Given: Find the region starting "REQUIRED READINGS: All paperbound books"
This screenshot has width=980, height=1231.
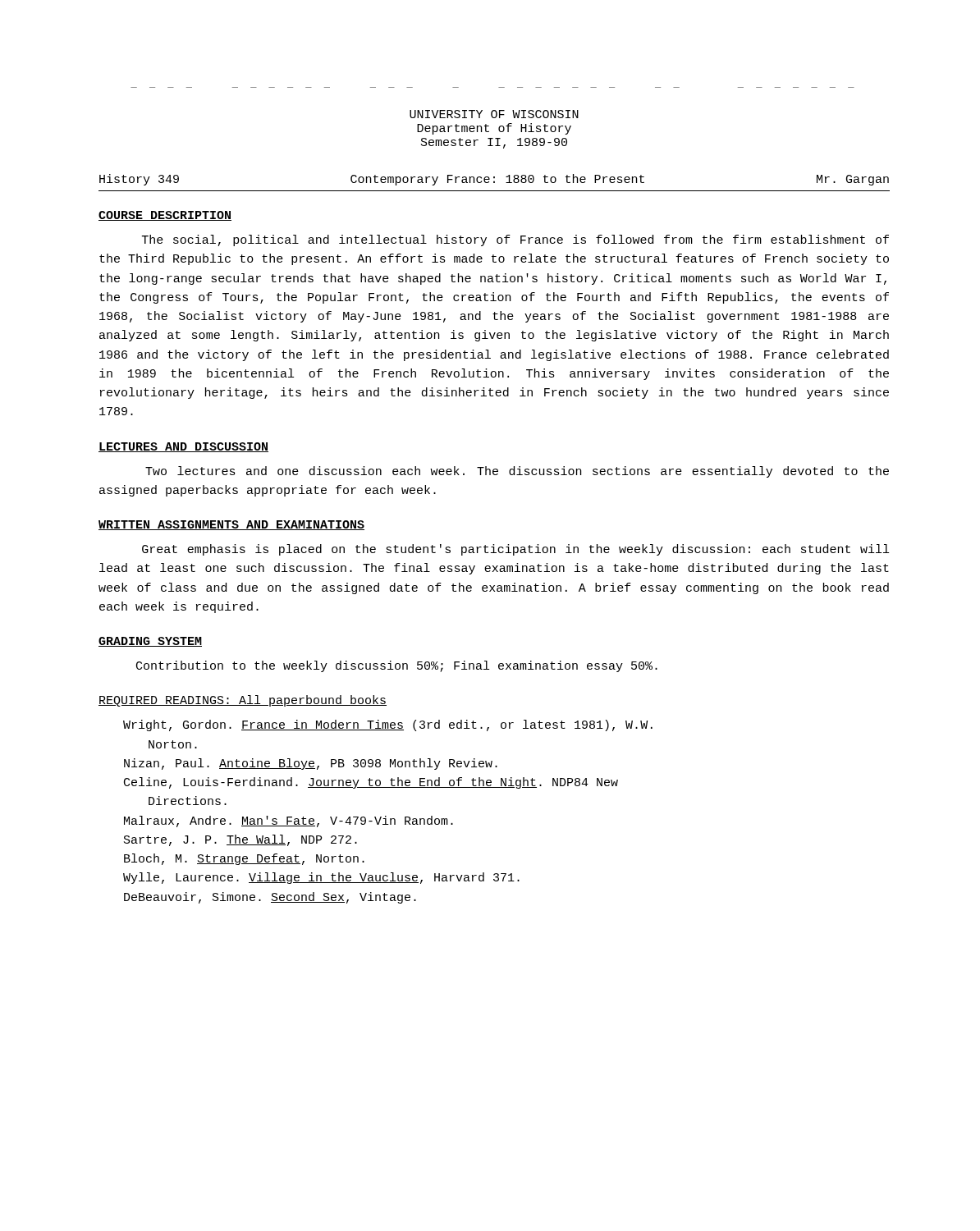Looking at the screenshot, I should 243,701.
